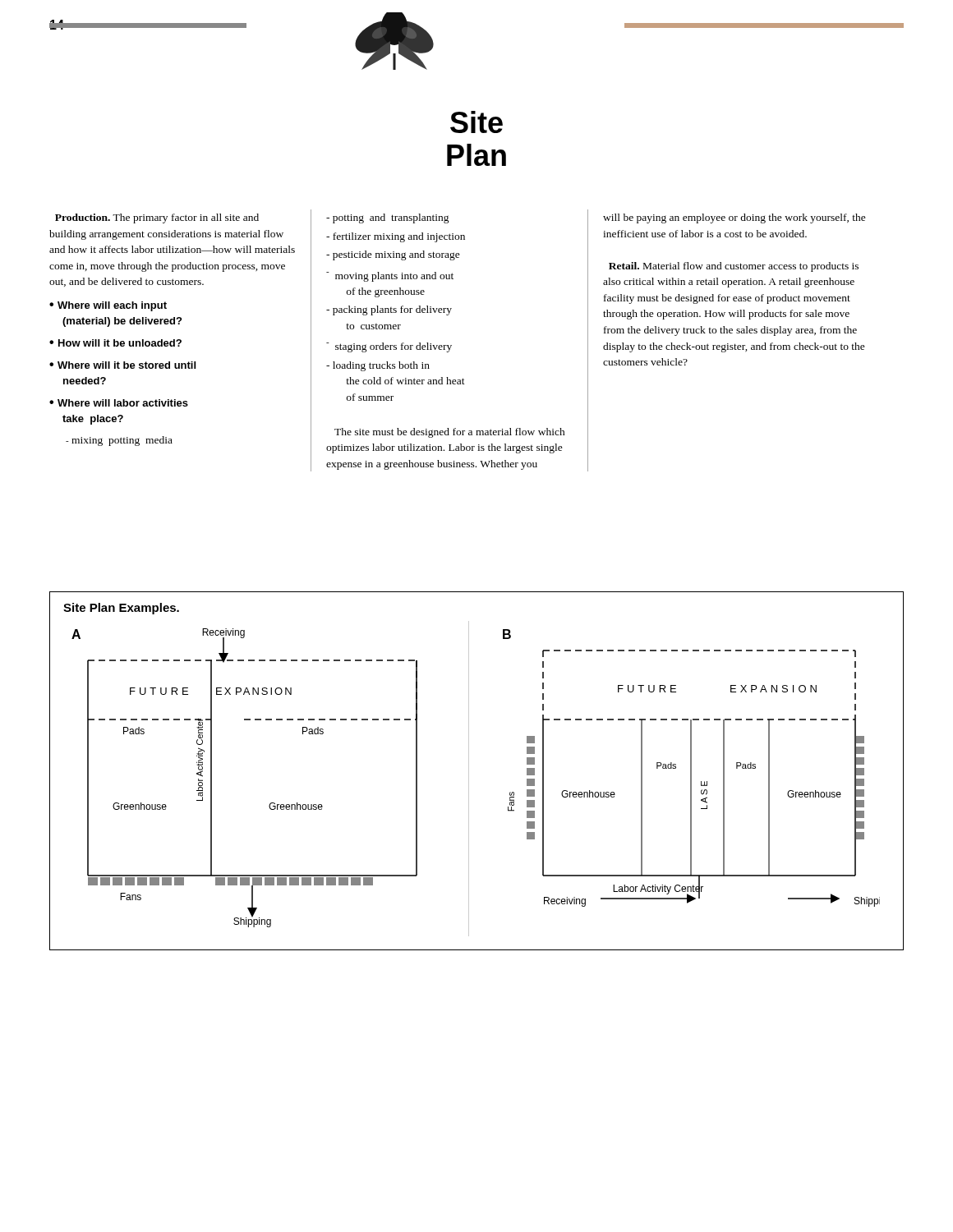Select the block starting "potting and transplanting - fertilizer mixing and injection"
The height and width of the screenshot is (1232, 953).
(x=449, y=340)
